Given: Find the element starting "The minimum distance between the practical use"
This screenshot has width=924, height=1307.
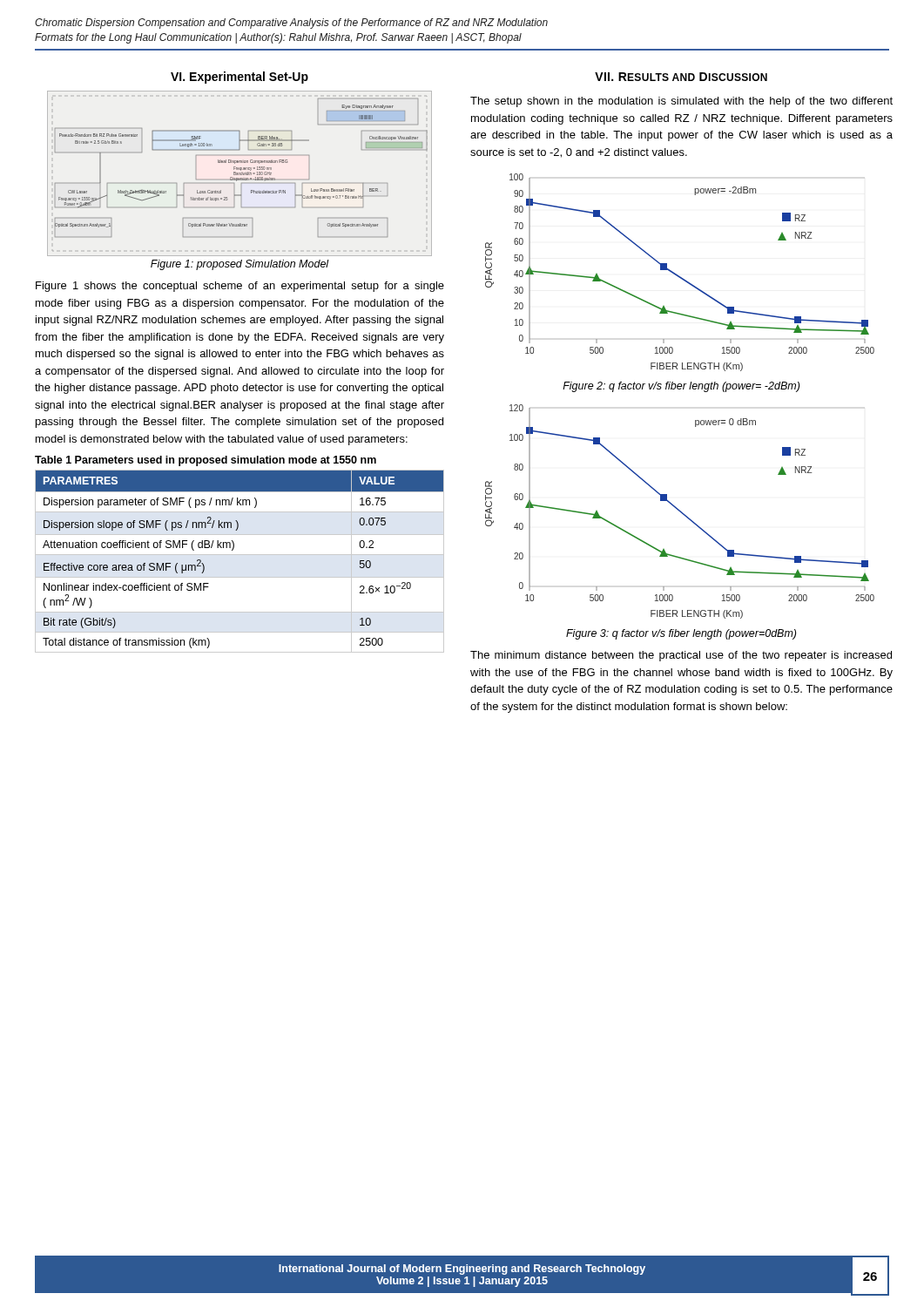Looking at the screenshot, I should click(x=681, y=680).
